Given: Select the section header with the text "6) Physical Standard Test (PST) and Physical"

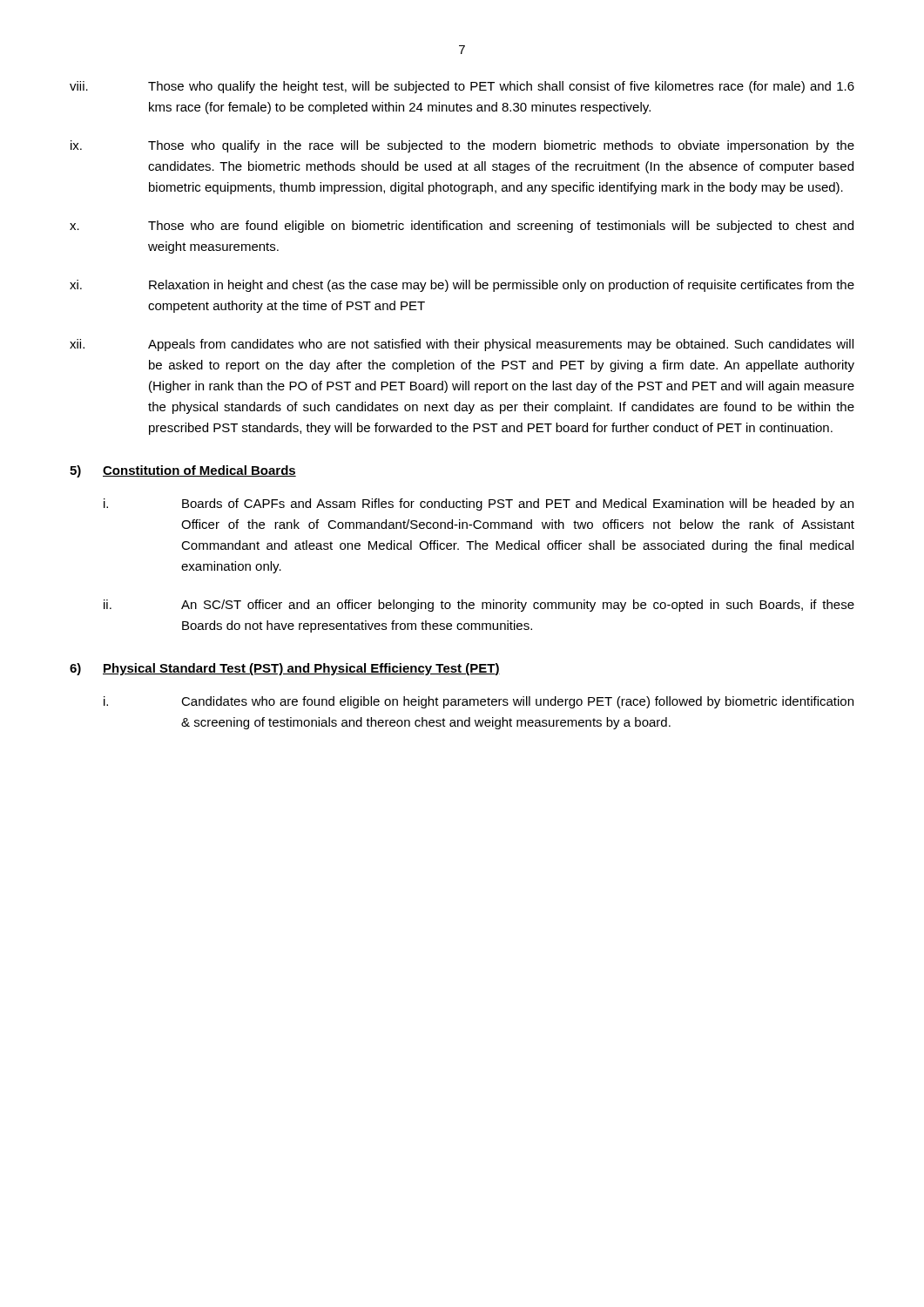Looking at the screenshot, I should [285, 668].
